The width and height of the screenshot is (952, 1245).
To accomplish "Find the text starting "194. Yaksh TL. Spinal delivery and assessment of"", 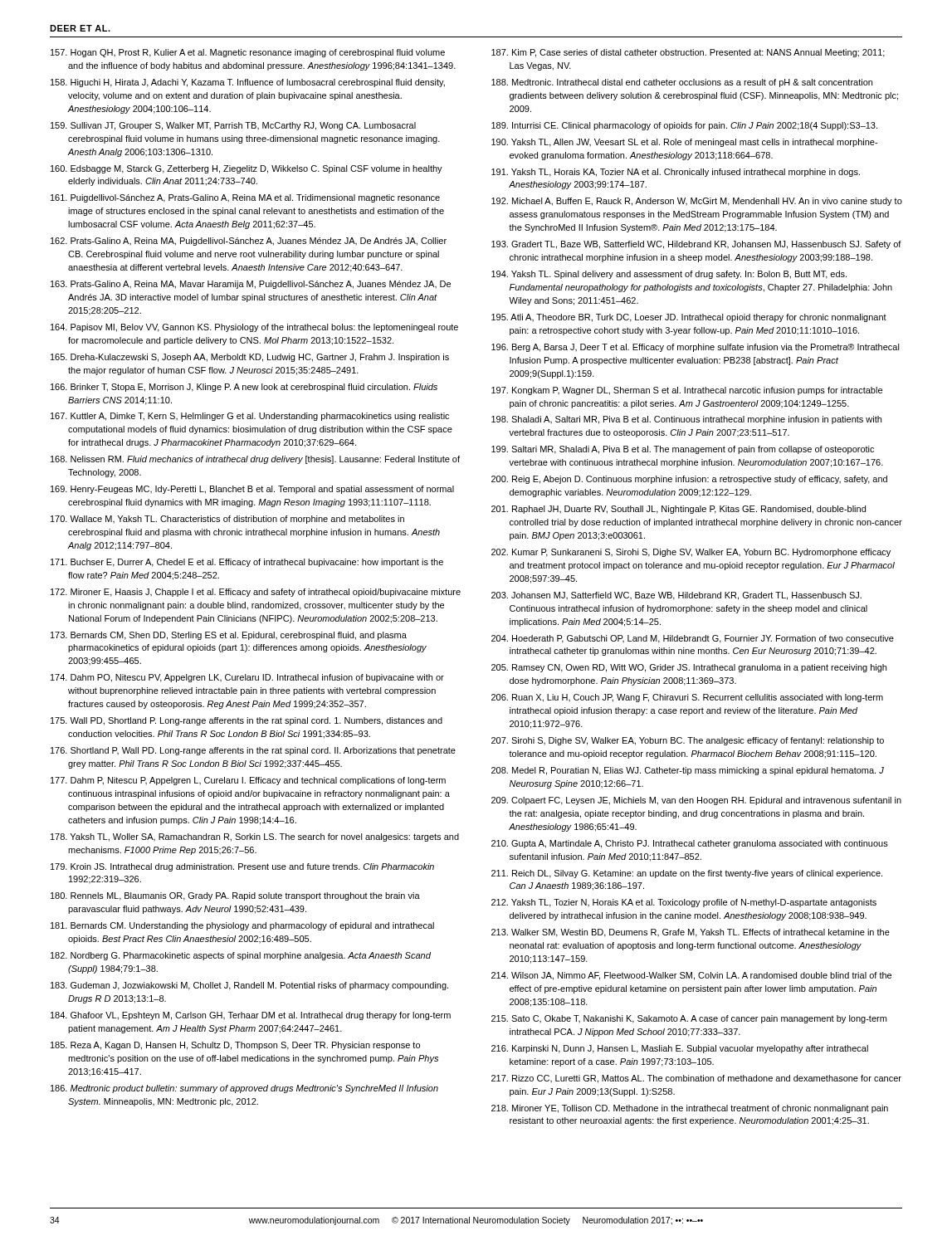I will pos(692,287).
